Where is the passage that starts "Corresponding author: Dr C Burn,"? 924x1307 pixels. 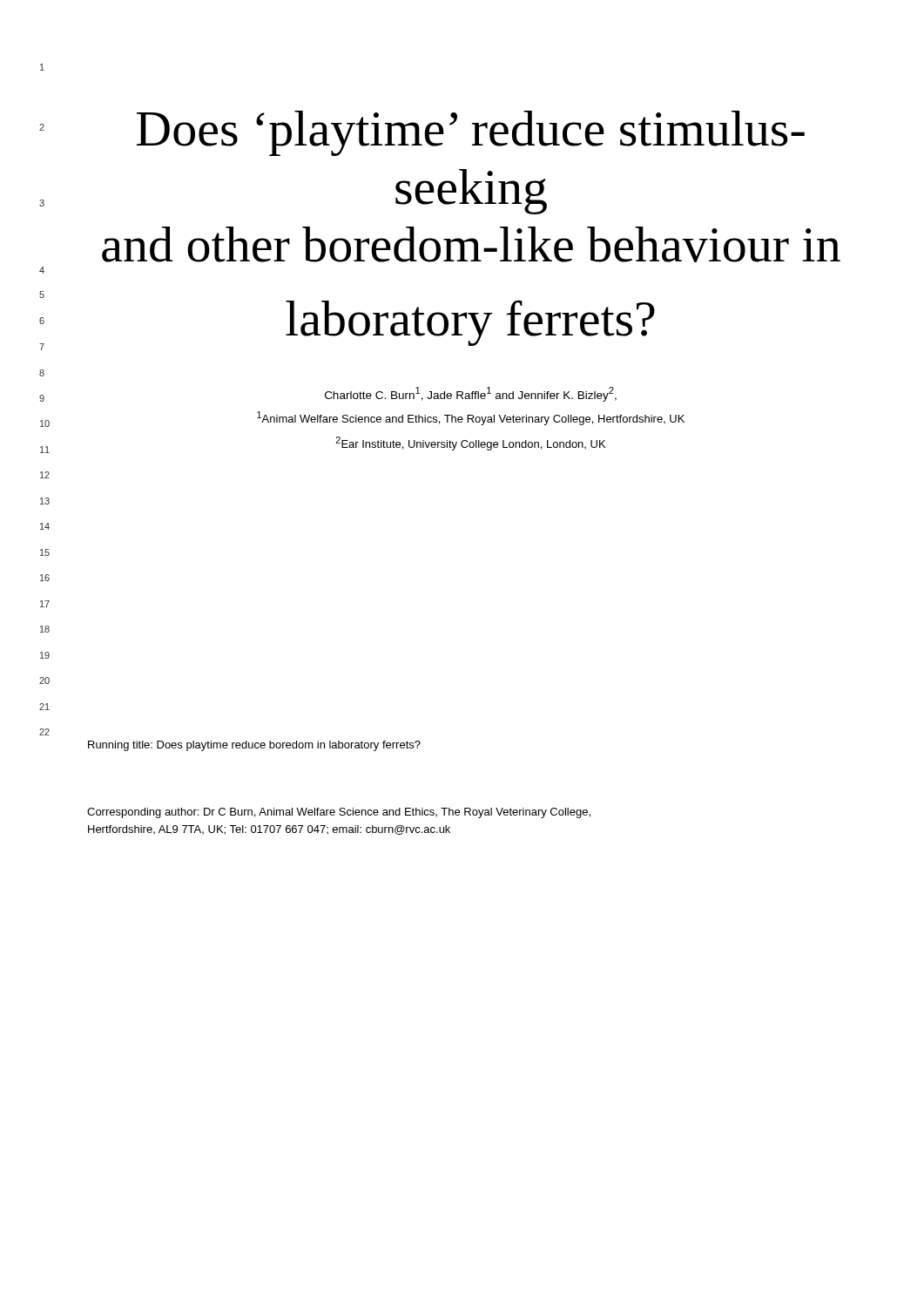339,820
